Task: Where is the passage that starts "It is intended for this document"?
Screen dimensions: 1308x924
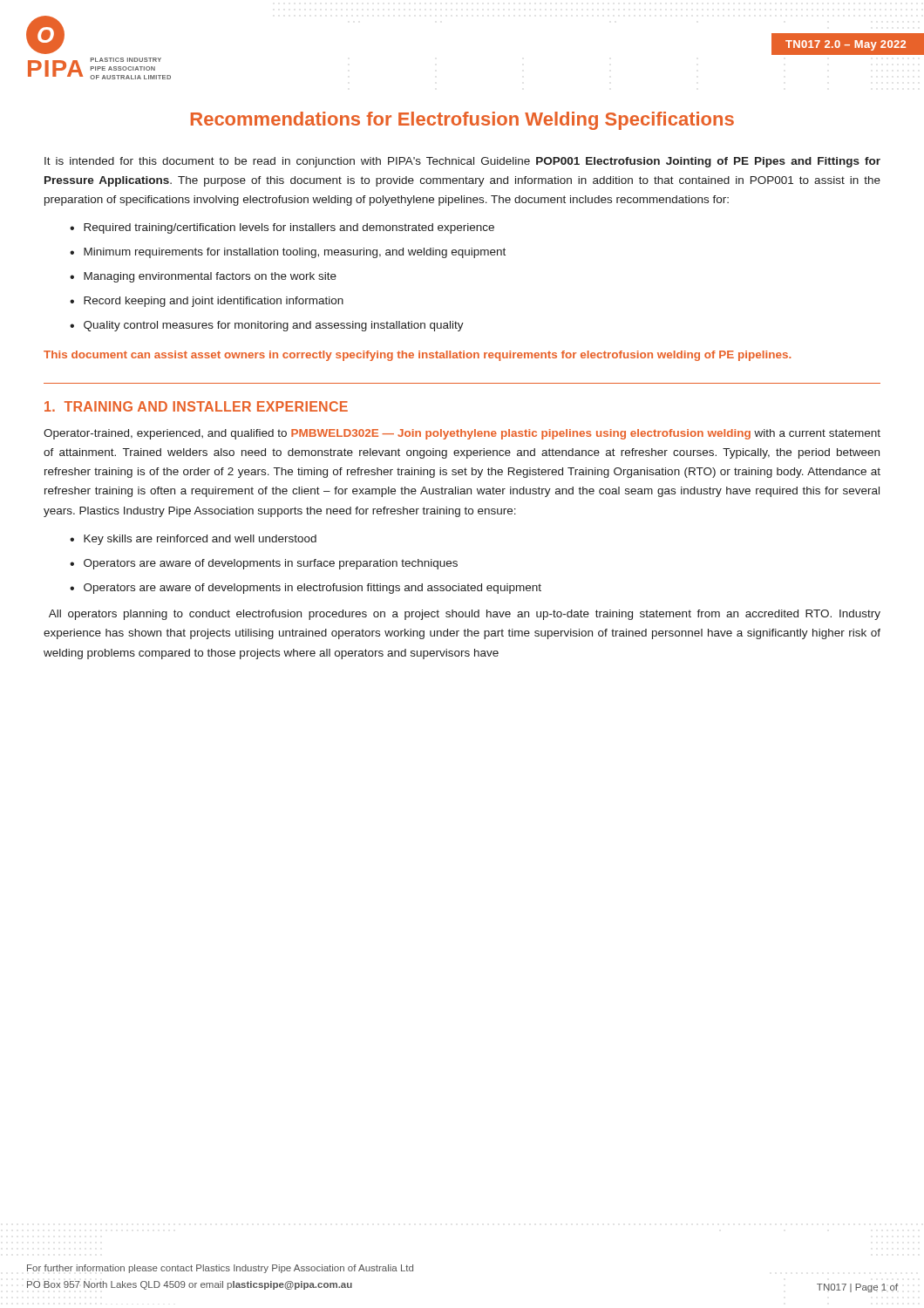Action: [462, 180]
